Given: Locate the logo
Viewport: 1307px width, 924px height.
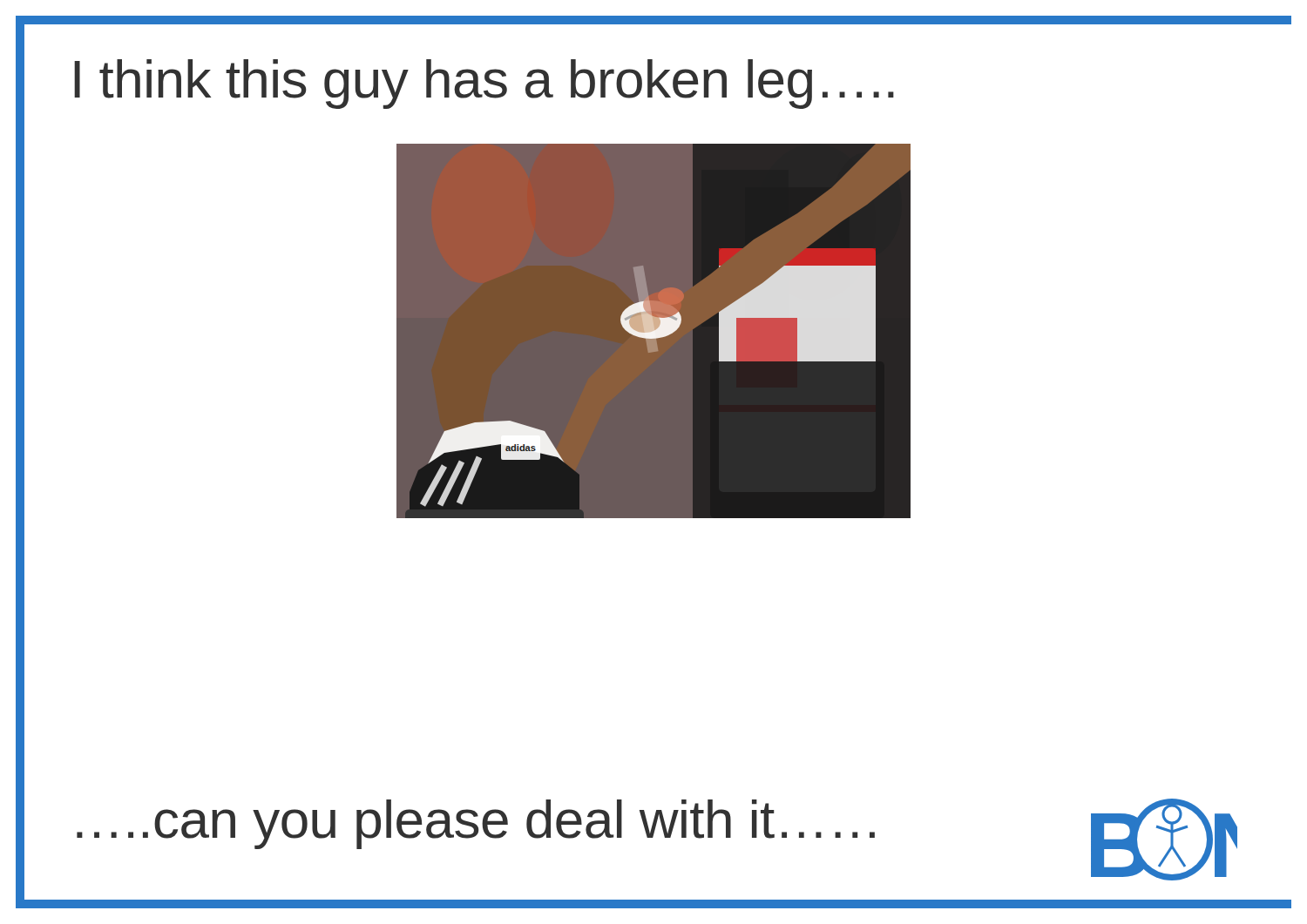Looking at the screenshot, I should [1161, 844].
